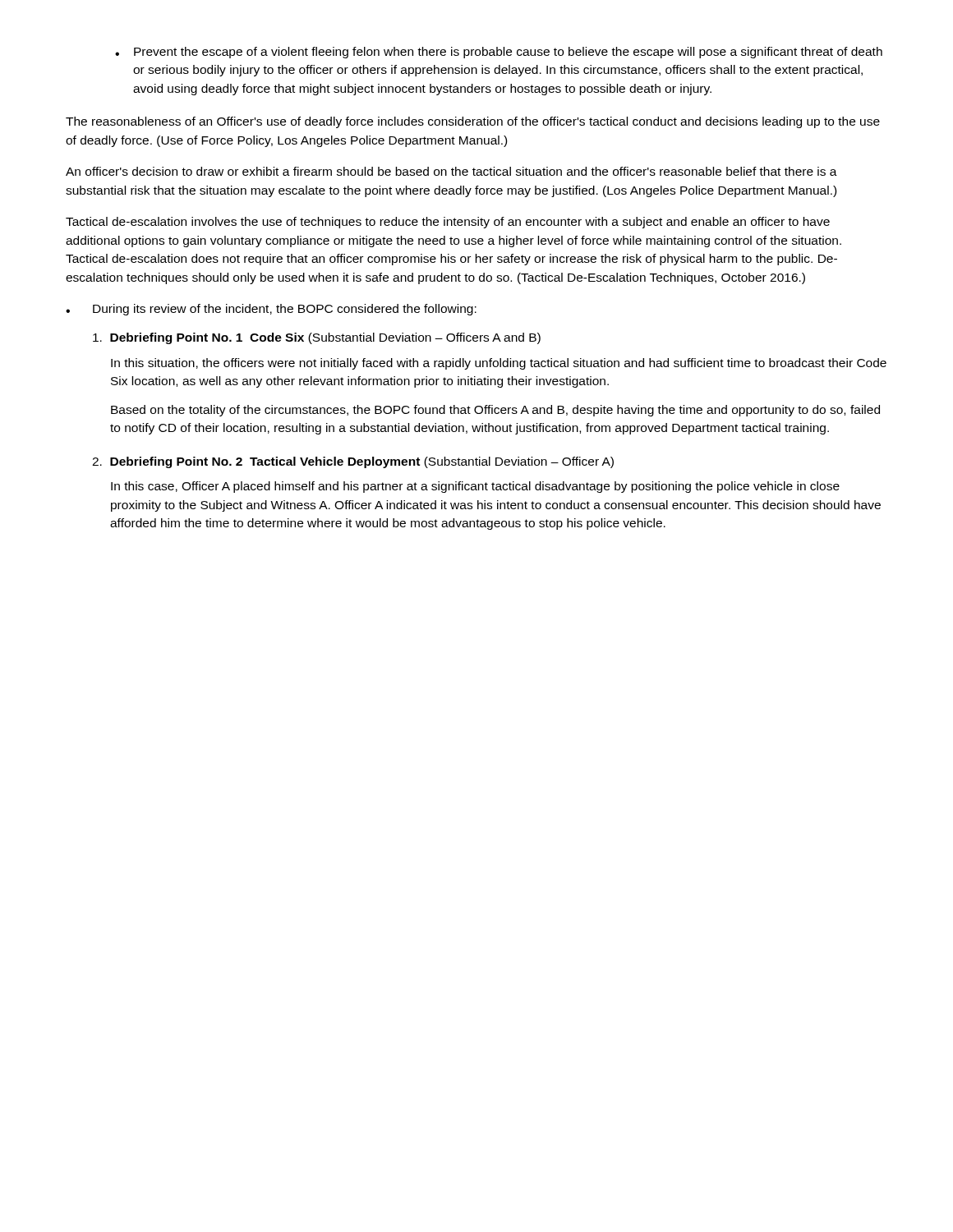This screenshot has height=1232, width=953.
Task: Find the element starting "2. Debriefing Point No. 2"
Action: (490, 492)
